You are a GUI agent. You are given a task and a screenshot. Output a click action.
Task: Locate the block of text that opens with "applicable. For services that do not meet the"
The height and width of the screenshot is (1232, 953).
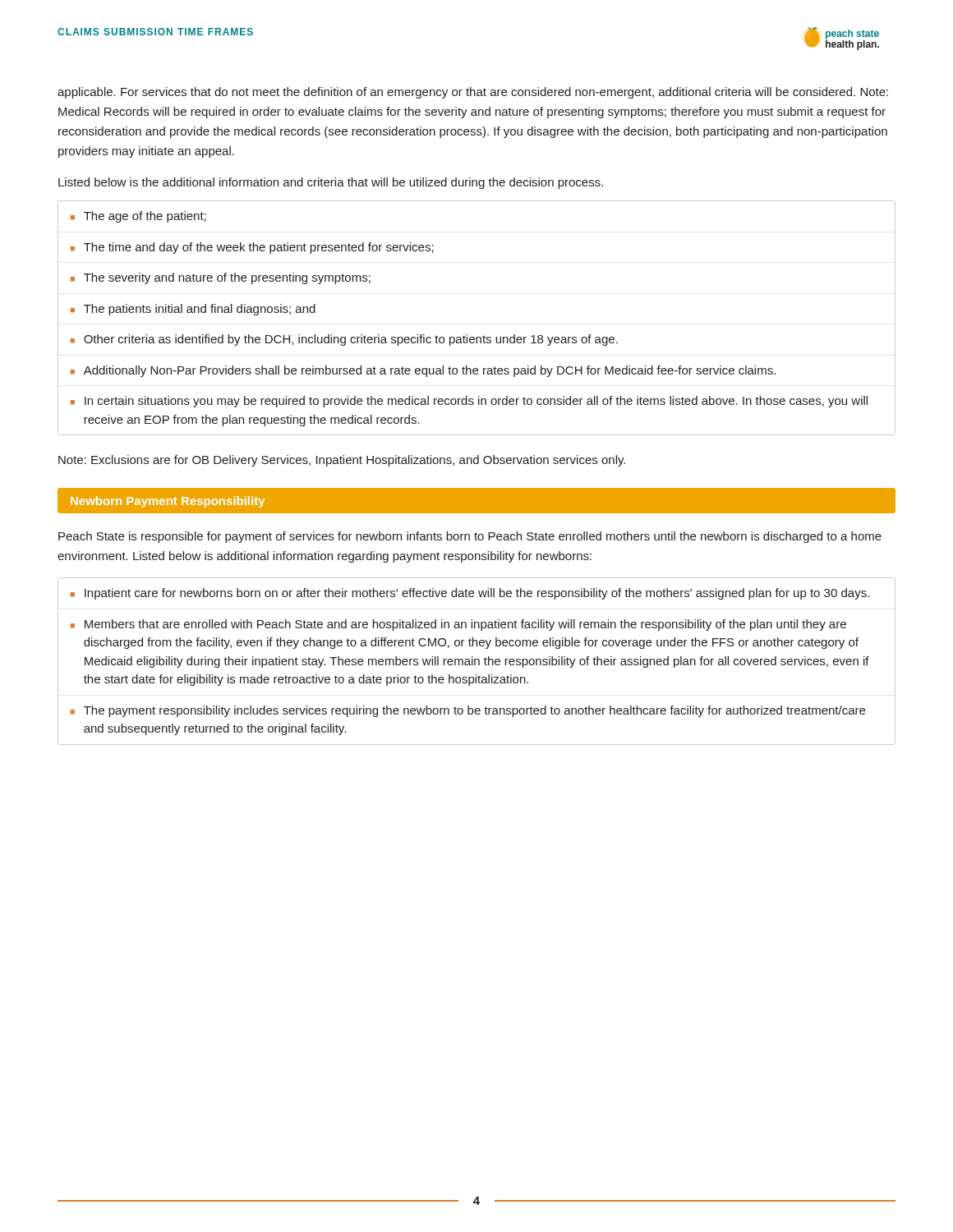(473, 121)
